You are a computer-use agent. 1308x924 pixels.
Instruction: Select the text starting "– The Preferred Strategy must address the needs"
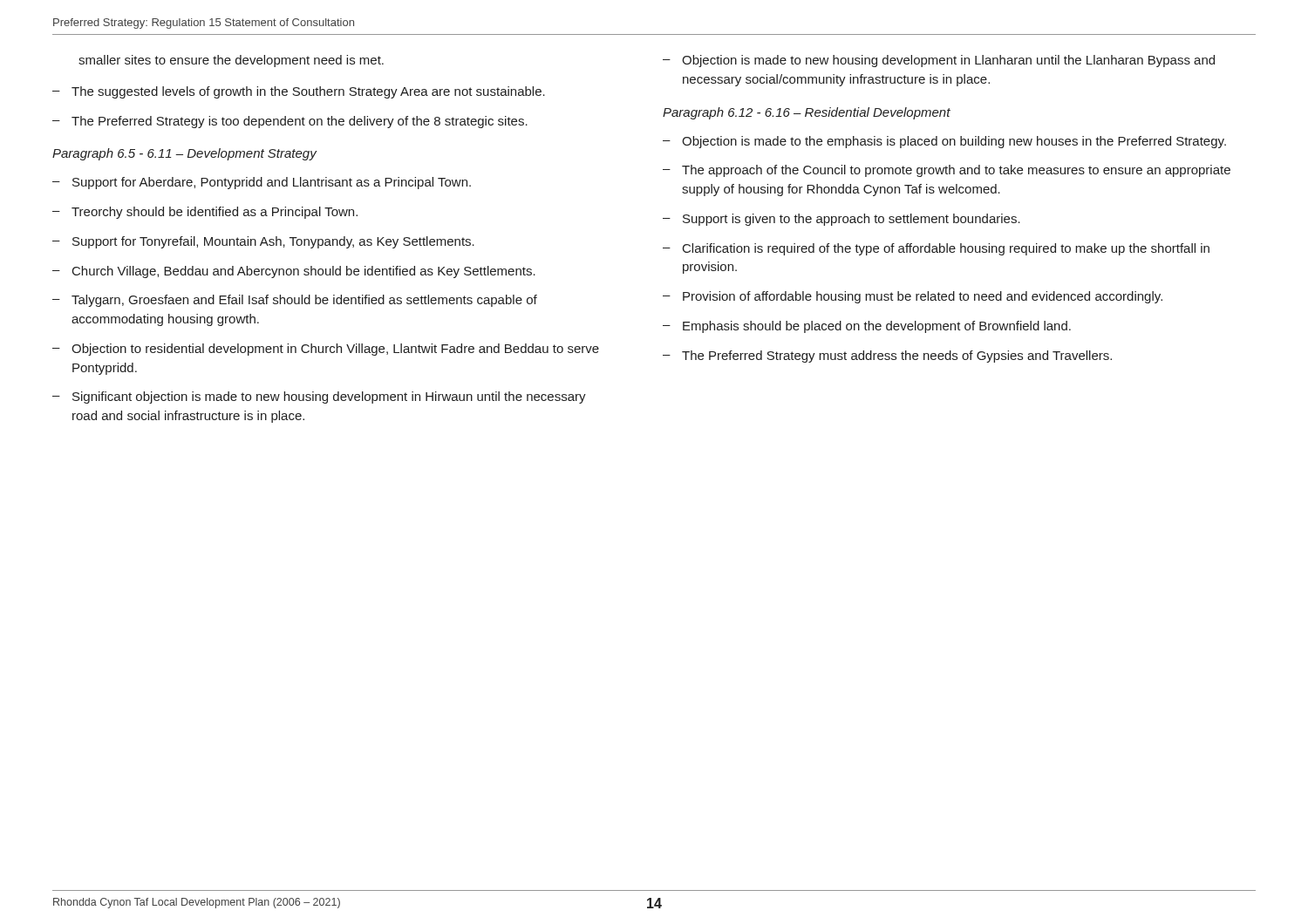click(959, 355)
